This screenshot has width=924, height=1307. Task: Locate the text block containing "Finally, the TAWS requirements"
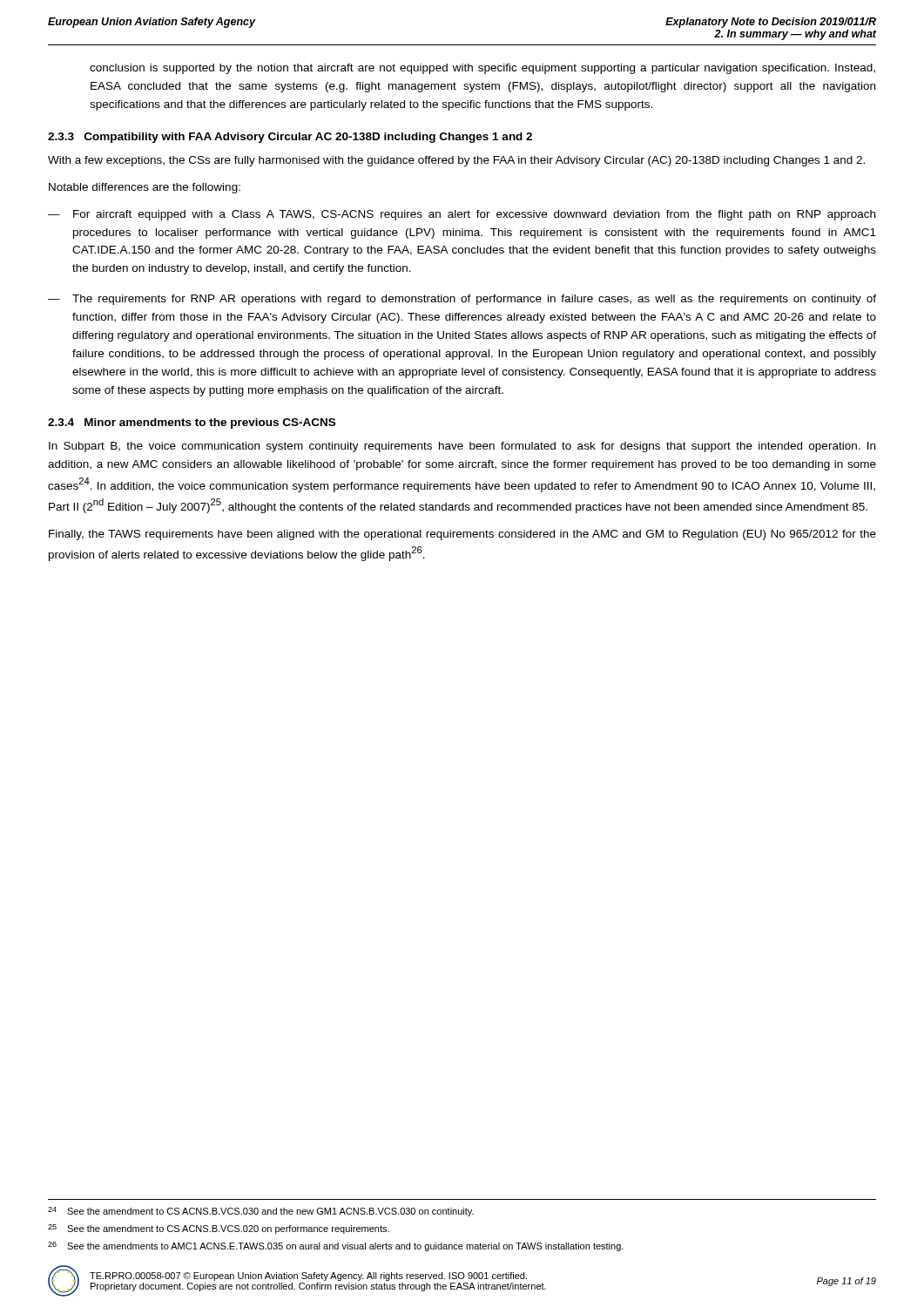pyautogui.click(x=462, y=544)
